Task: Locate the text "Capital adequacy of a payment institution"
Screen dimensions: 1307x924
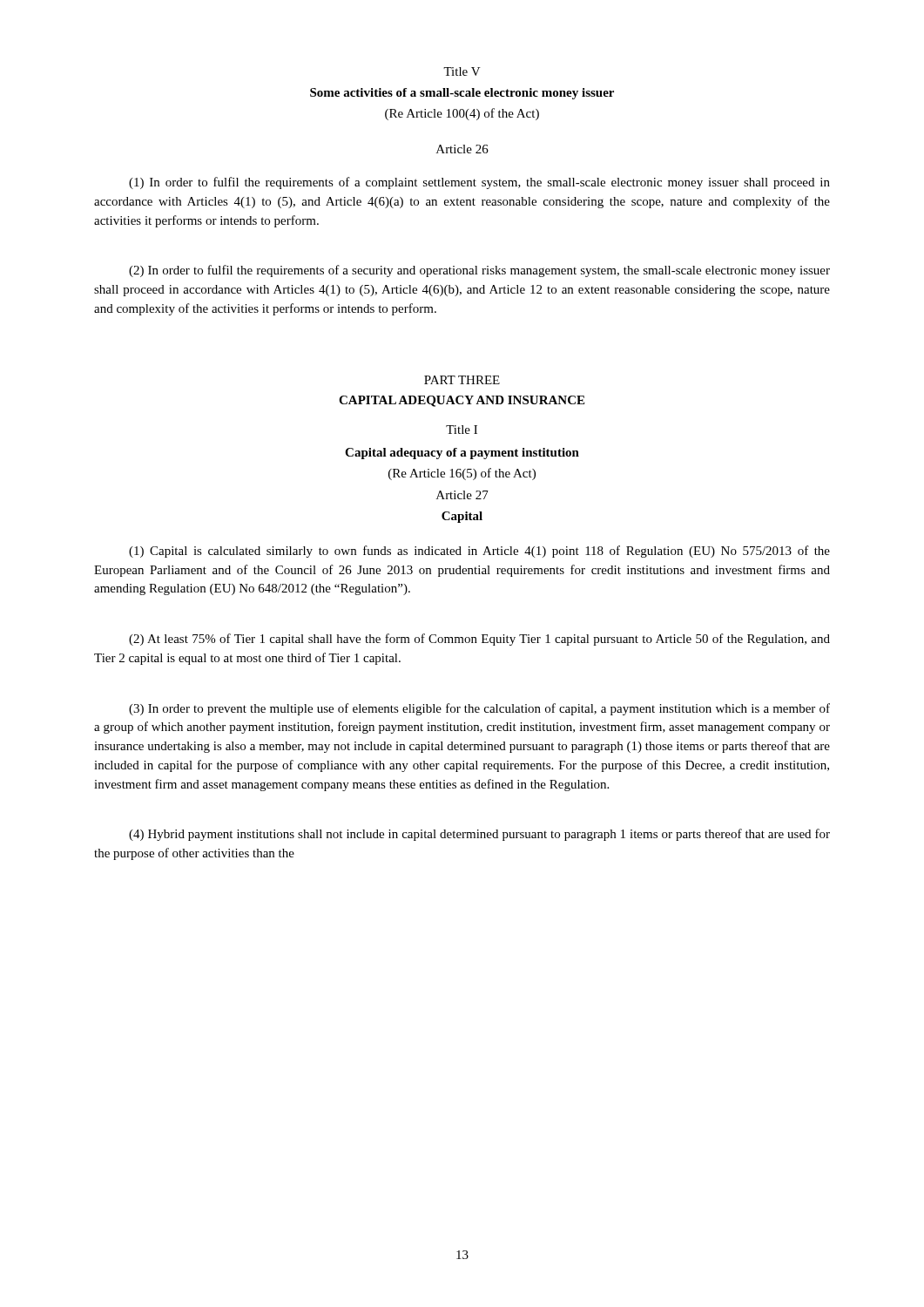Action: [x=462, y=452]
